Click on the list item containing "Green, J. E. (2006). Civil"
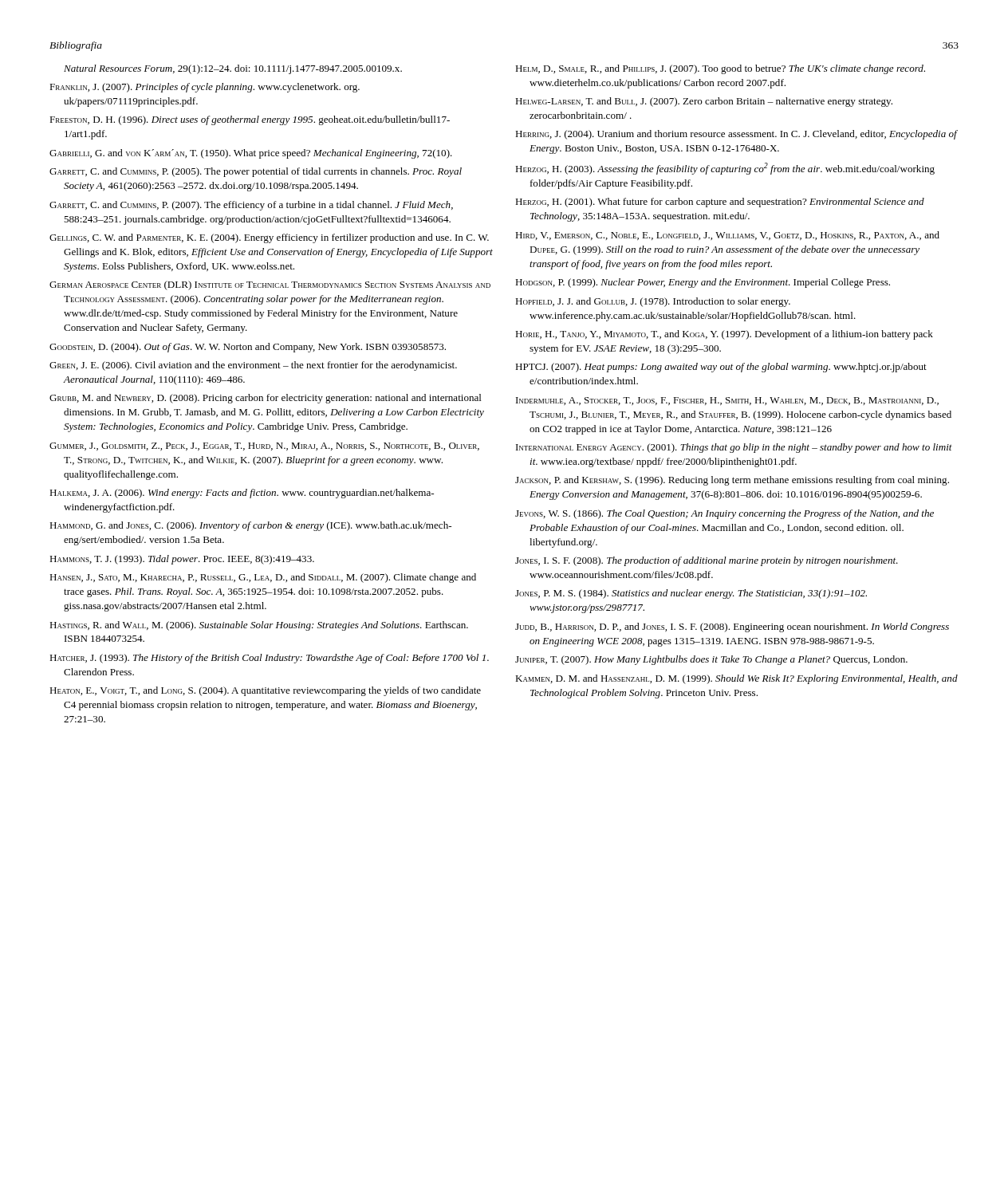This screenshot has width=1008, height=1196. pyautogui.click(x=253, y=372)
